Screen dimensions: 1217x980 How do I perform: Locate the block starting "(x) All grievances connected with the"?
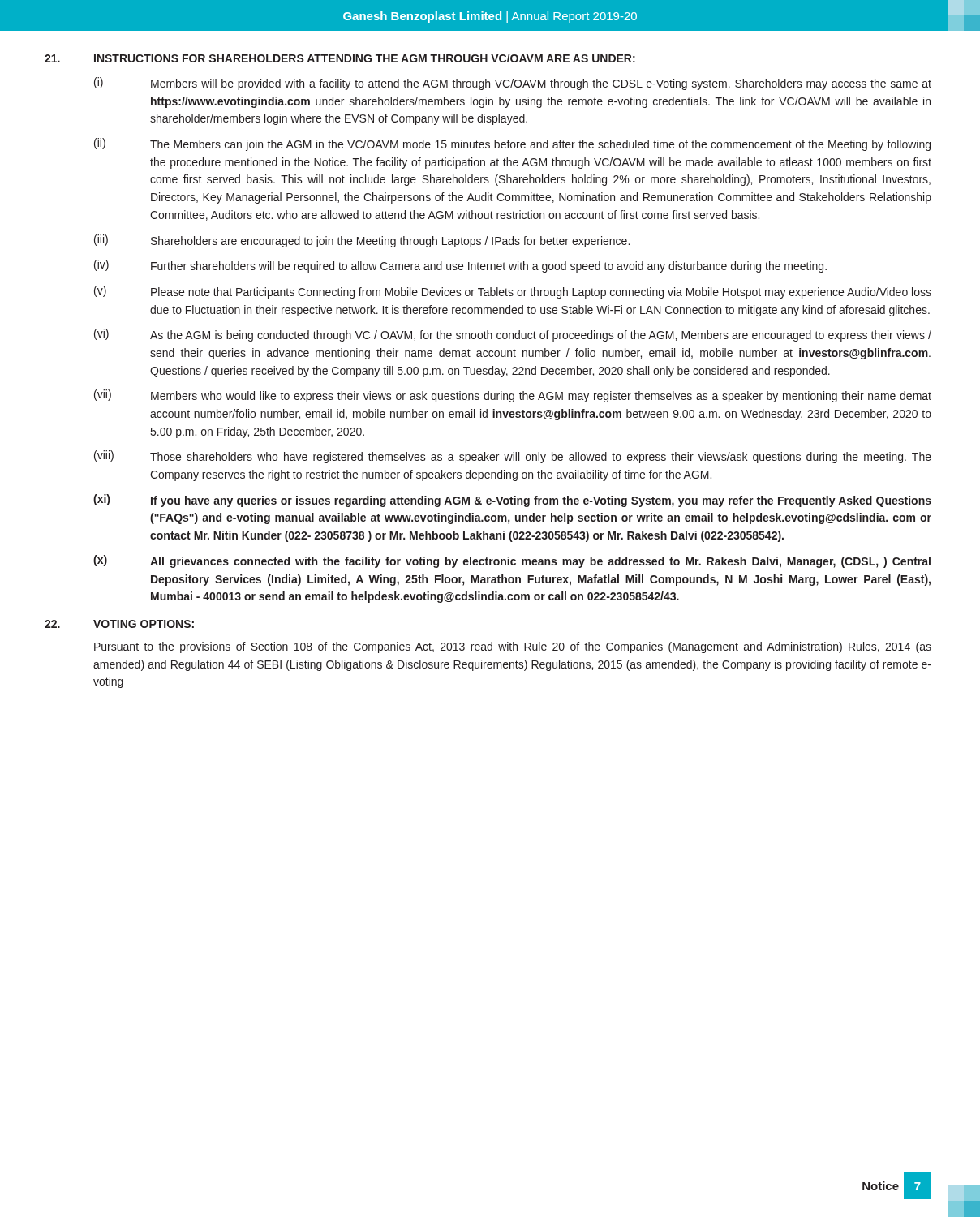coord(512,580)
